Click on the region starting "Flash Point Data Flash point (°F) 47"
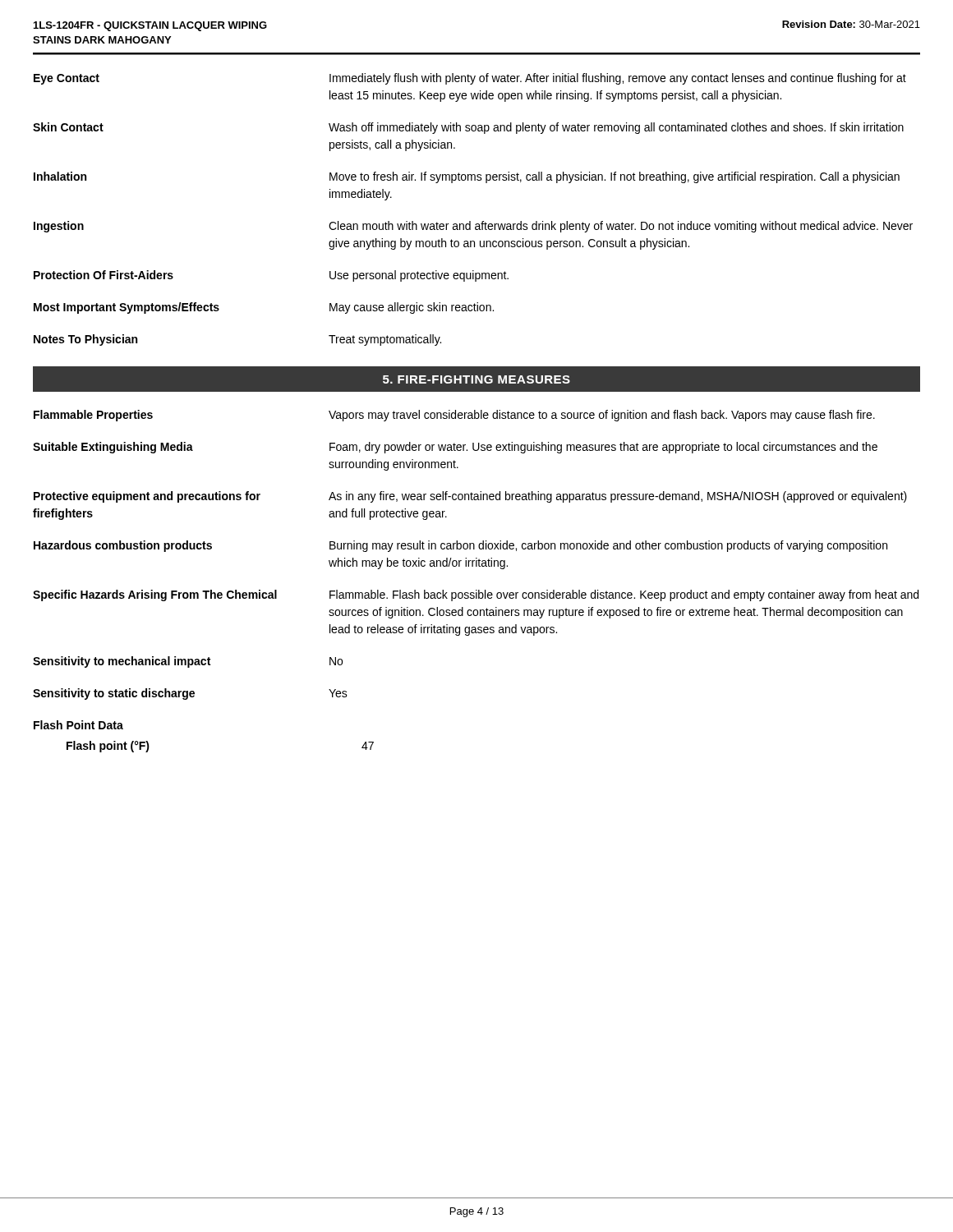Image resolution: width=953 pixels, height=1232 pixels. 78,725
